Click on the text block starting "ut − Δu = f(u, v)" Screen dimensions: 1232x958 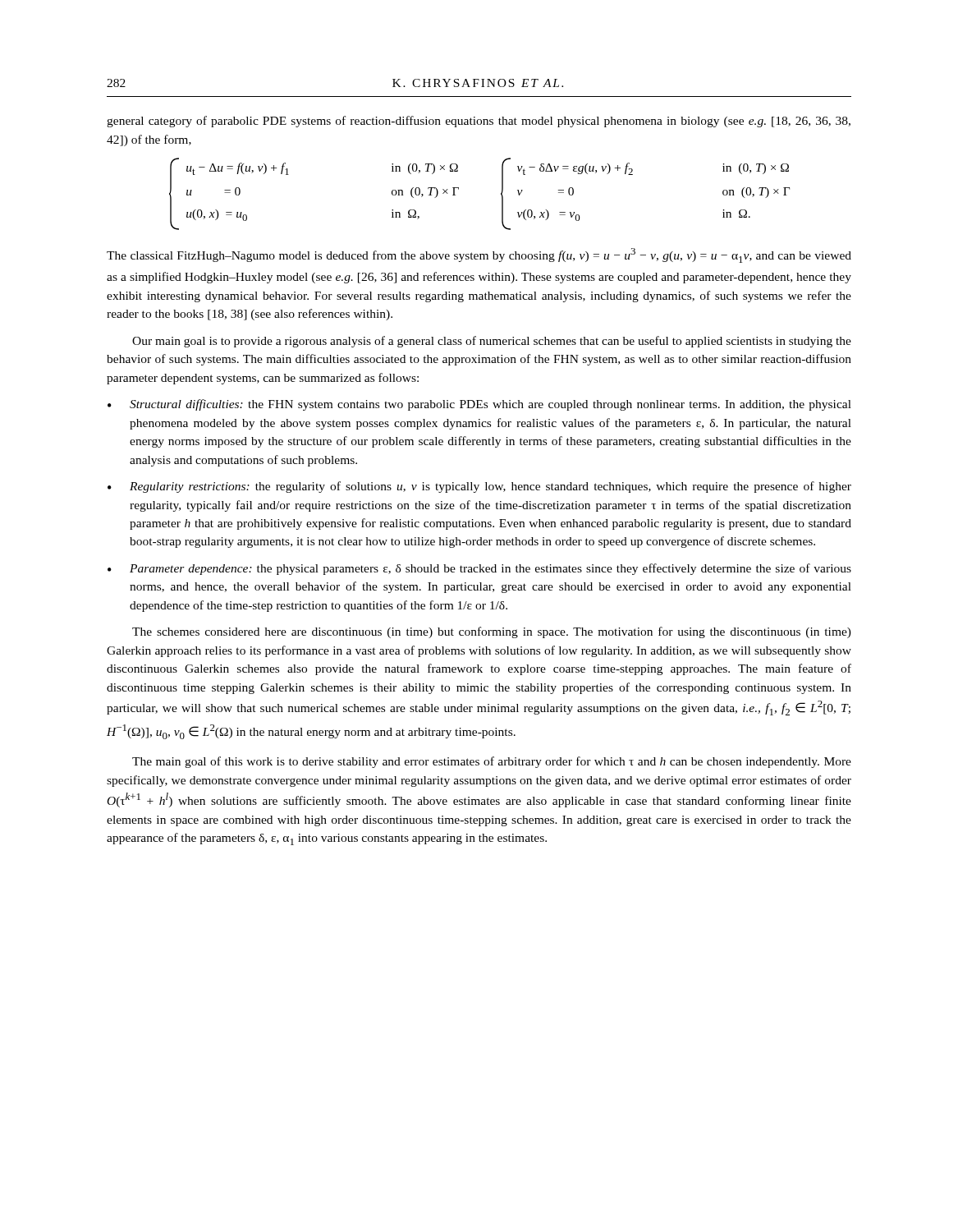pos(479,194)
